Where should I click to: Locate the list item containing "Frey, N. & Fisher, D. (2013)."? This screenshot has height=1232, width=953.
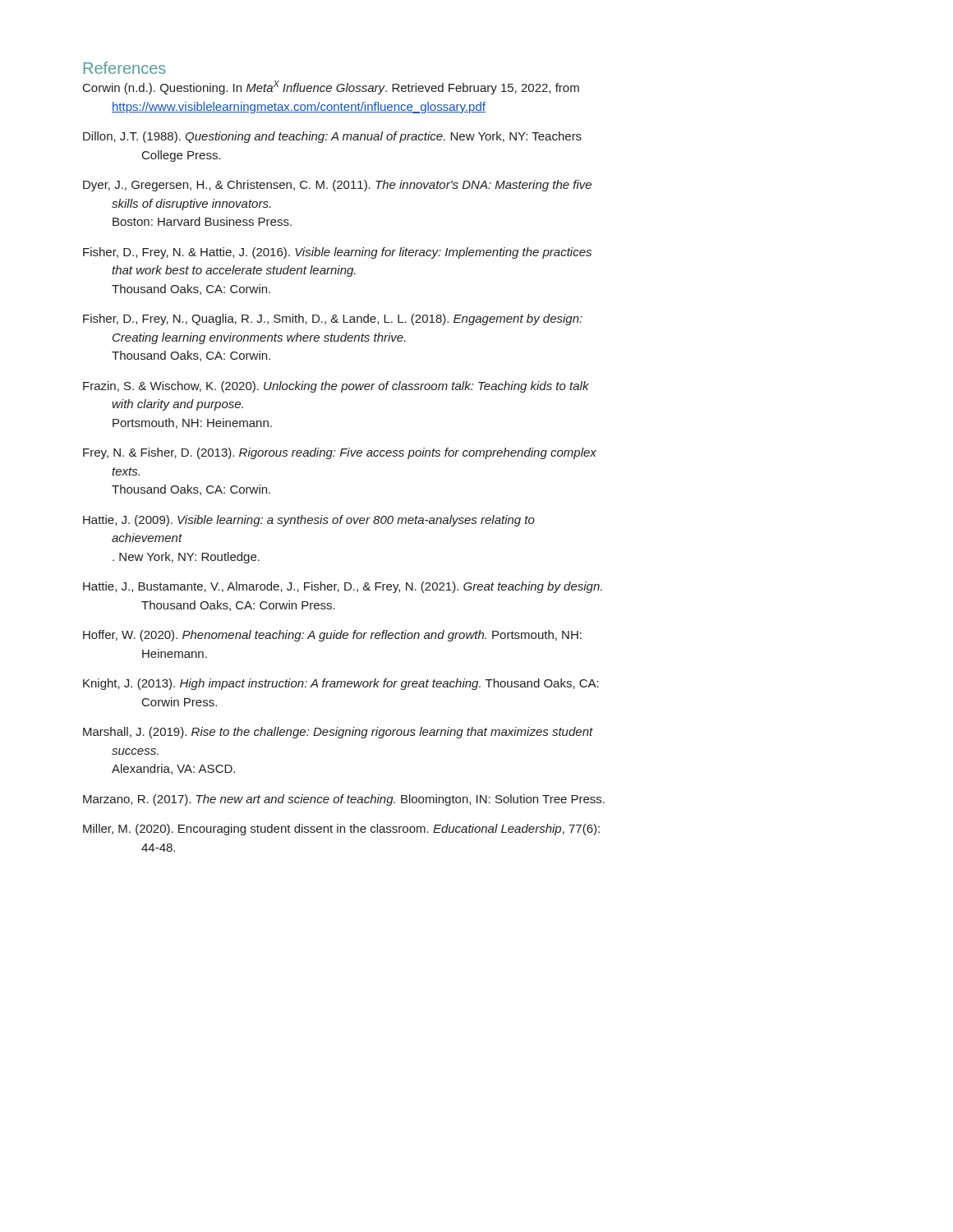[340, 453]
